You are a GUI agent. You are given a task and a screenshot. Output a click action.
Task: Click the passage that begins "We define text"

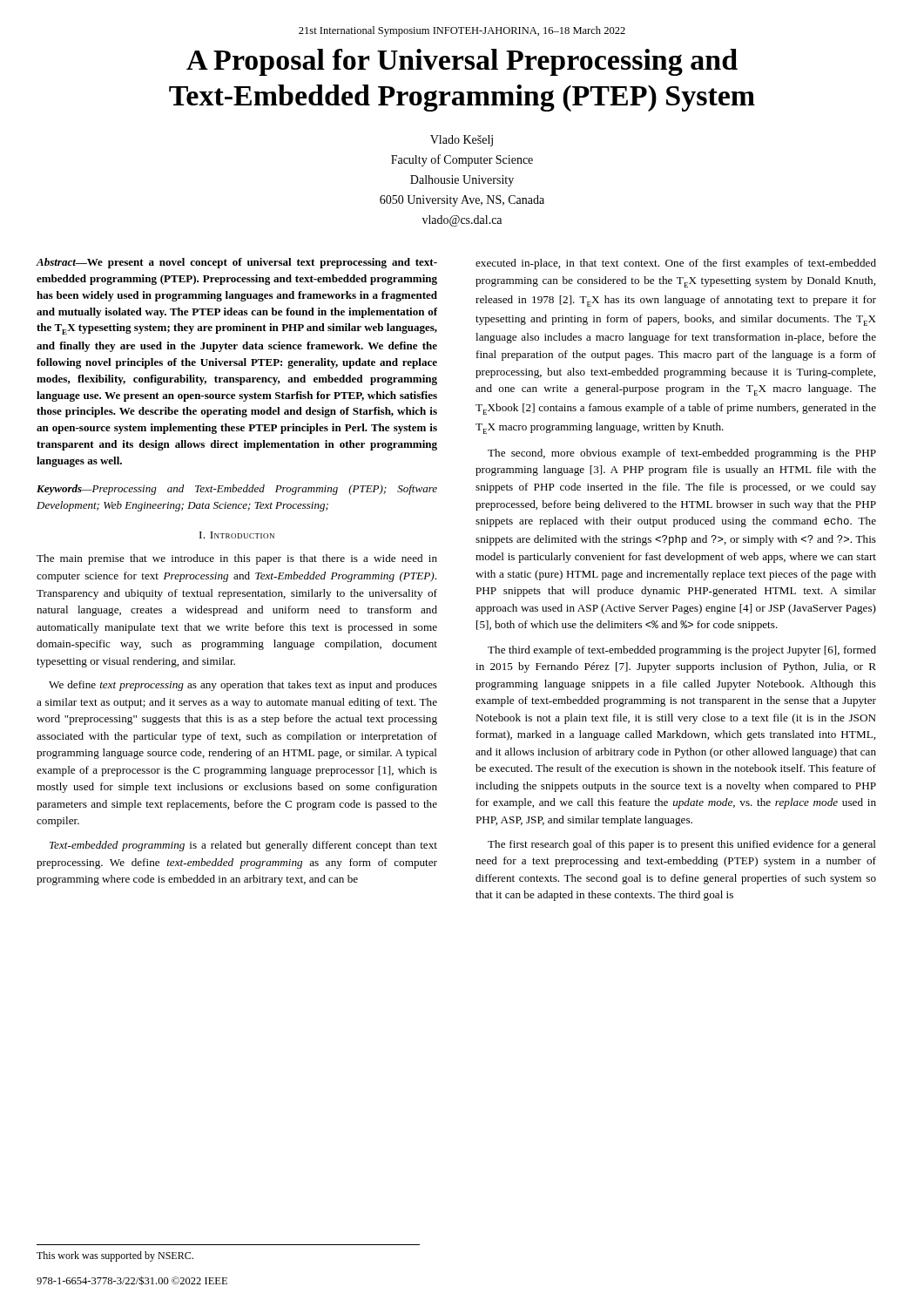point(237,753)
